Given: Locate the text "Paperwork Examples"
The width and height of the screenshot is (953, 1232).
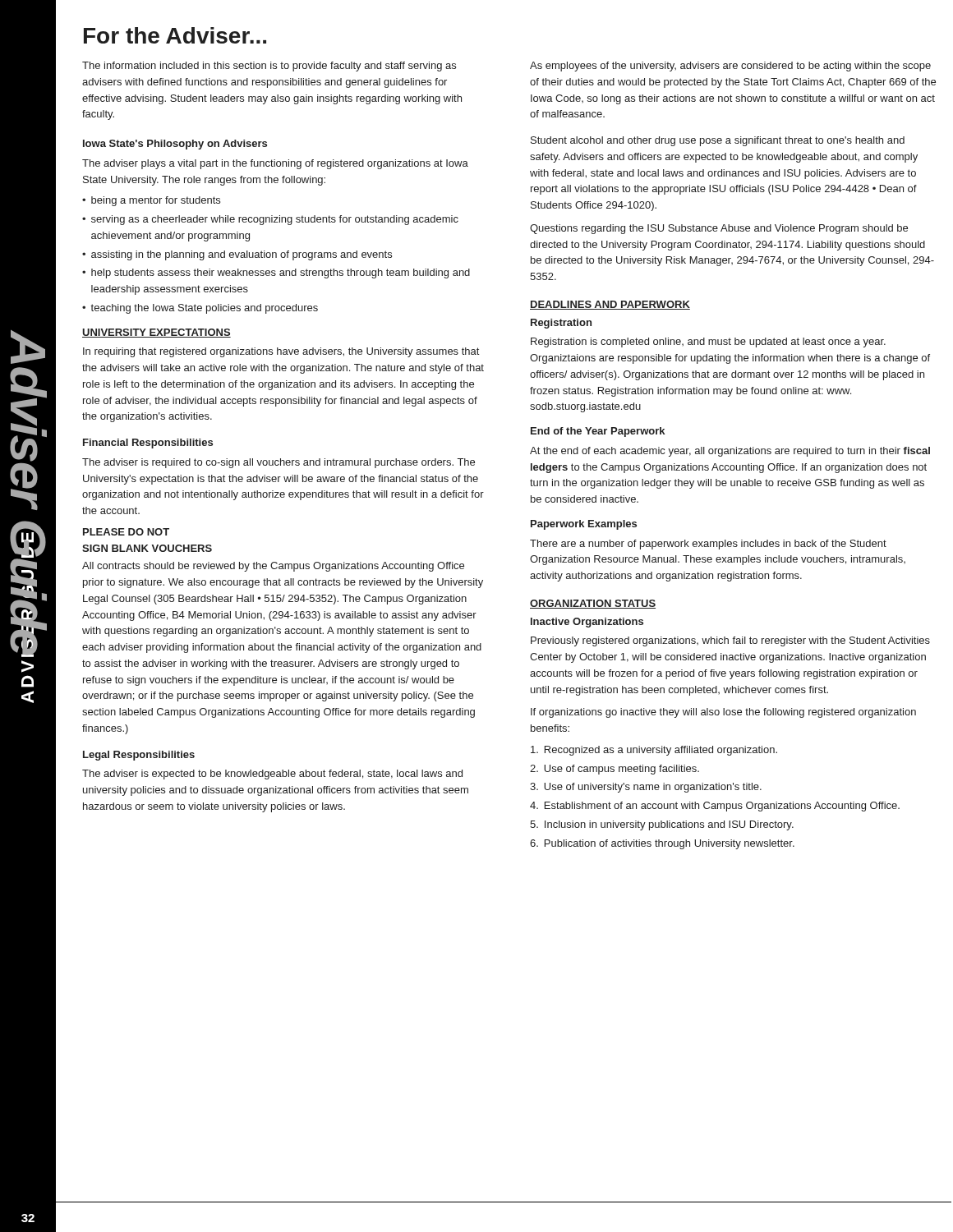Looking at the screenshot, I should [584, 523].
